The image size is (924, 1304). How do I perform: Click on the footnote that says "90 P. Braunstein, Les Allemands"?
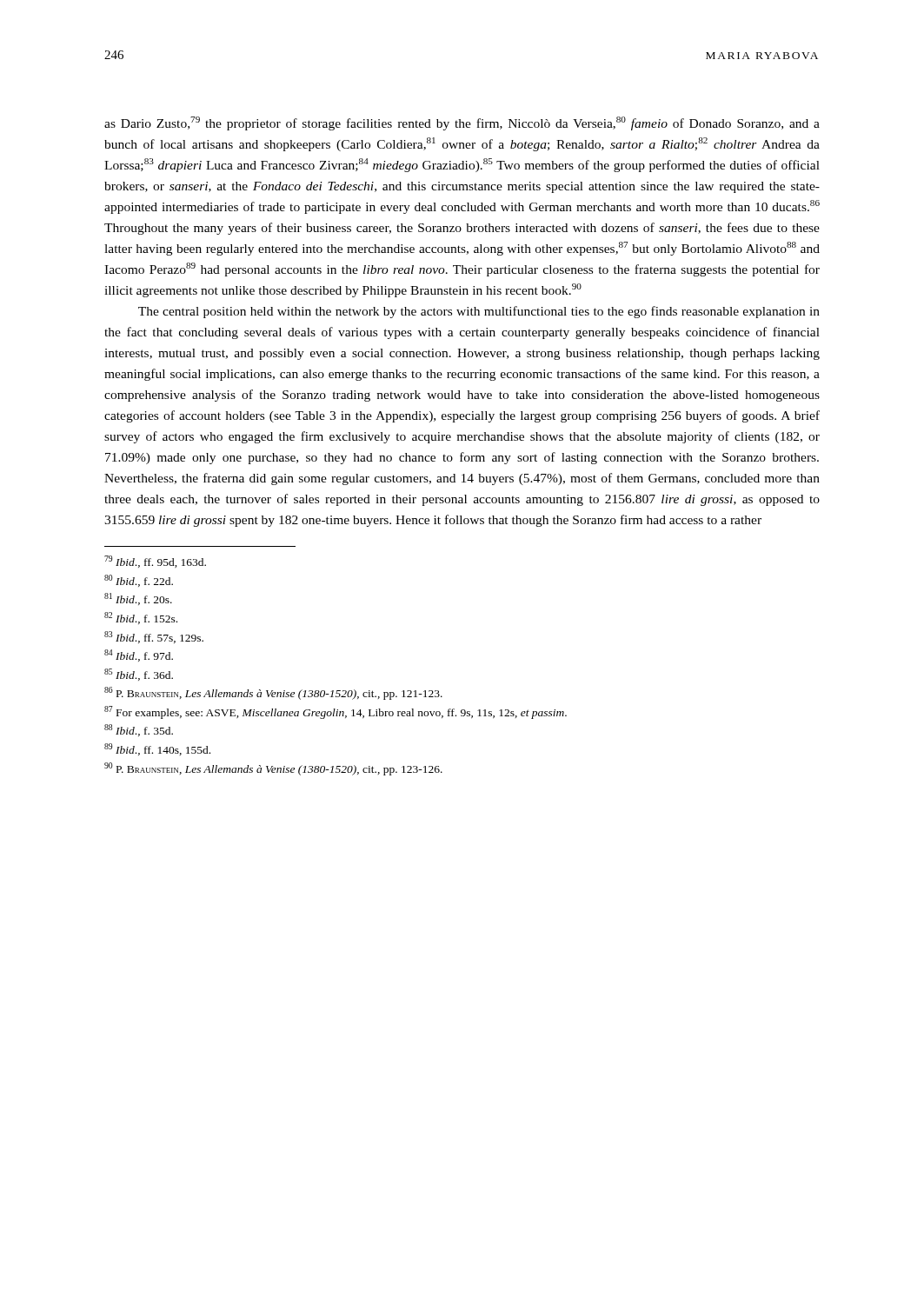pyautogui.click(x=274, y=768)
